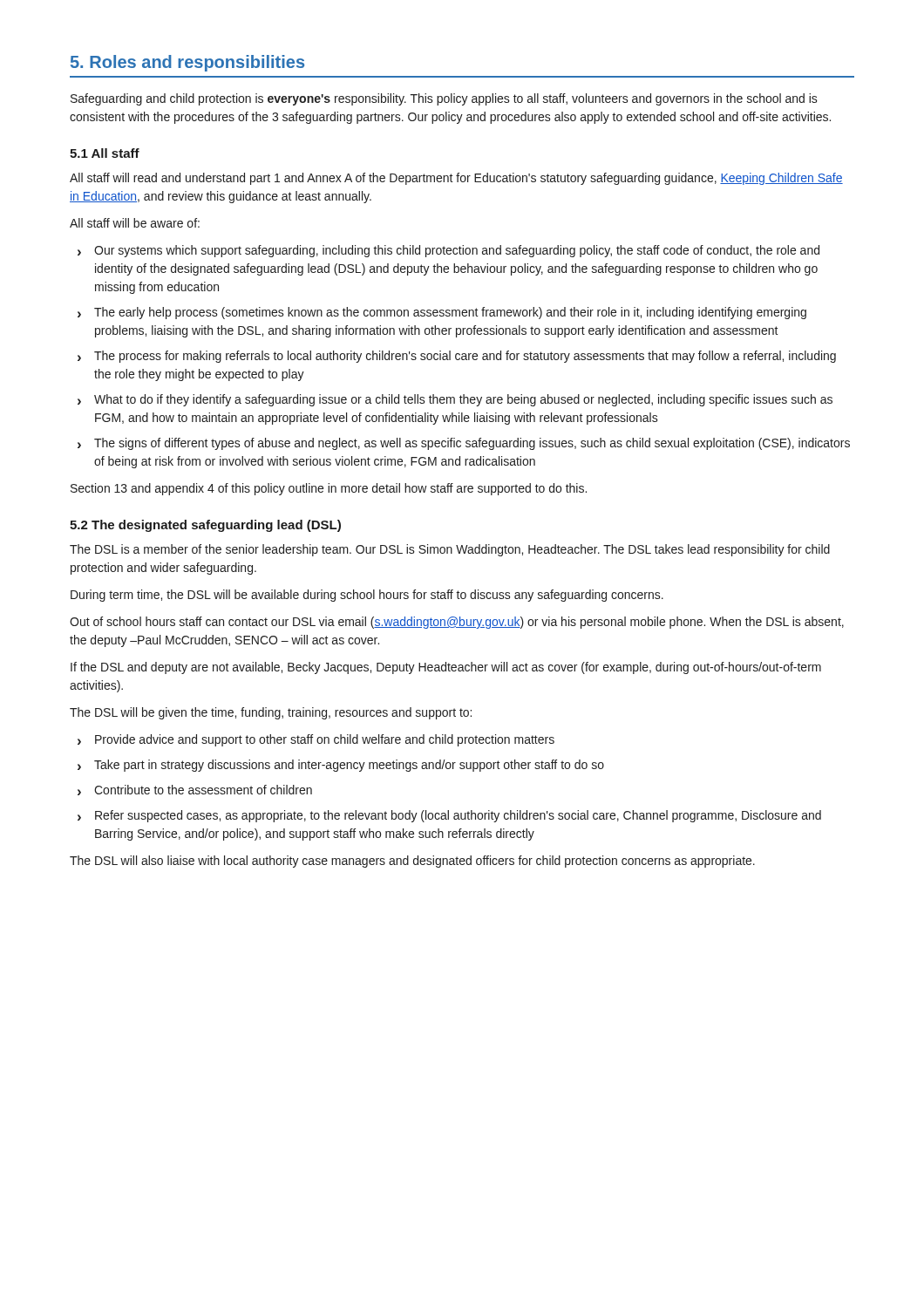Navigate to the element starting "The DSL will be given"
This screenshot has height=1308, width=924.
tap(462, 713)
